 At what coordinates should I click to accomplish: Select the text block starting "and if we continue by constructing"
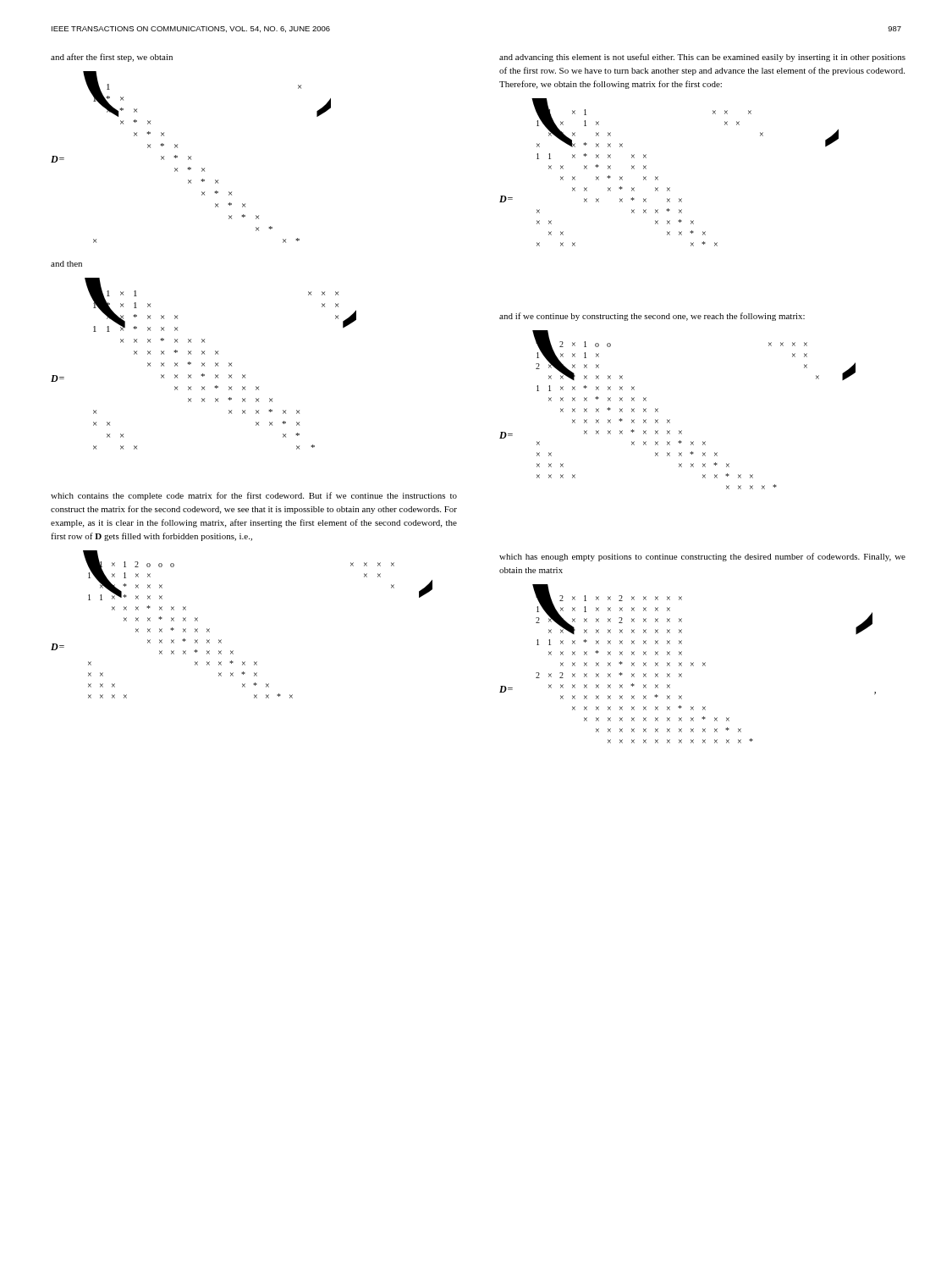[x=702, y=316]
